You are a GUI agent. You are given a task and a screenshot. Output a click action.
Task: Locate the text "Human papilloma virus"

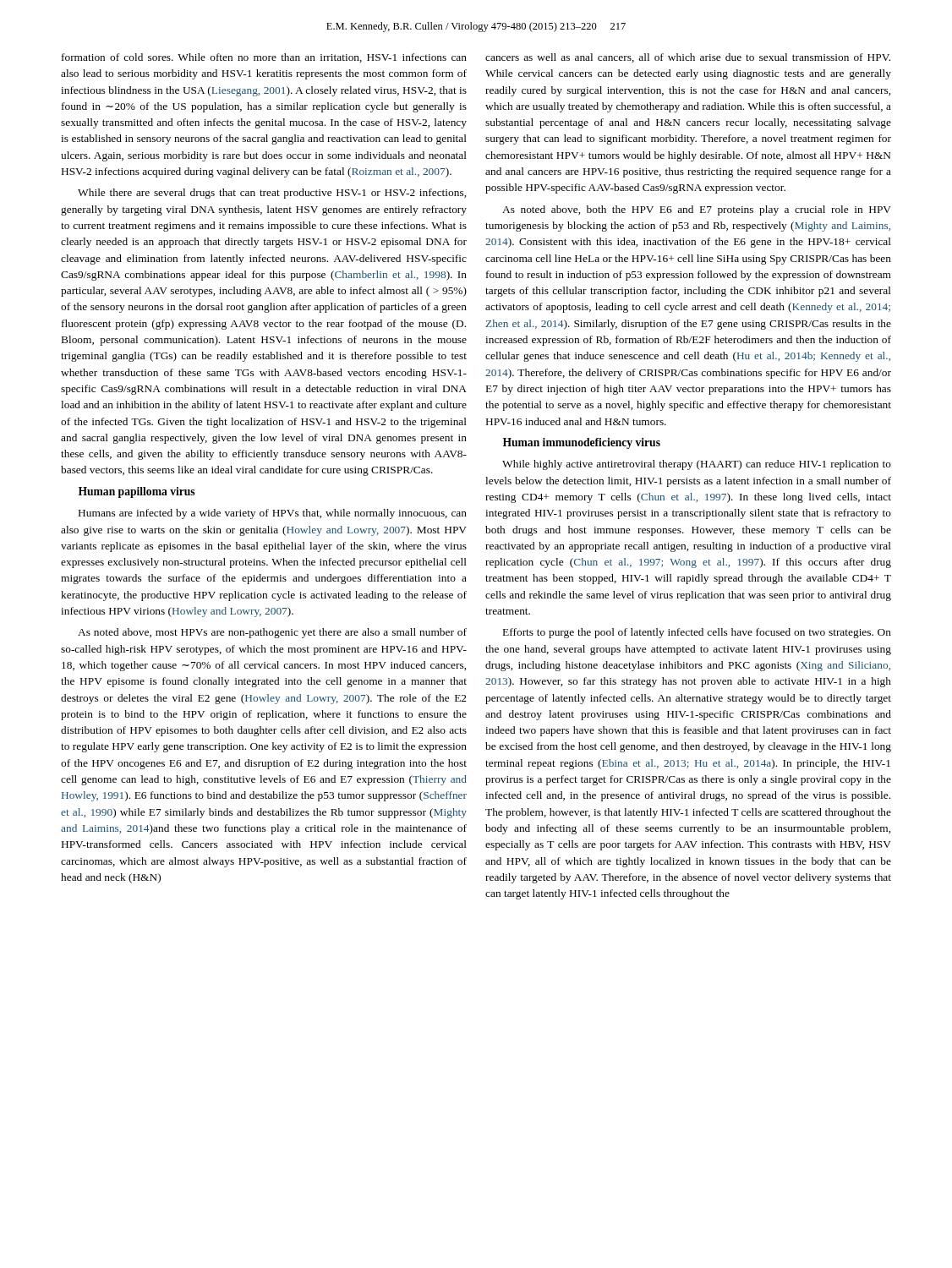(x=137, y=491)
